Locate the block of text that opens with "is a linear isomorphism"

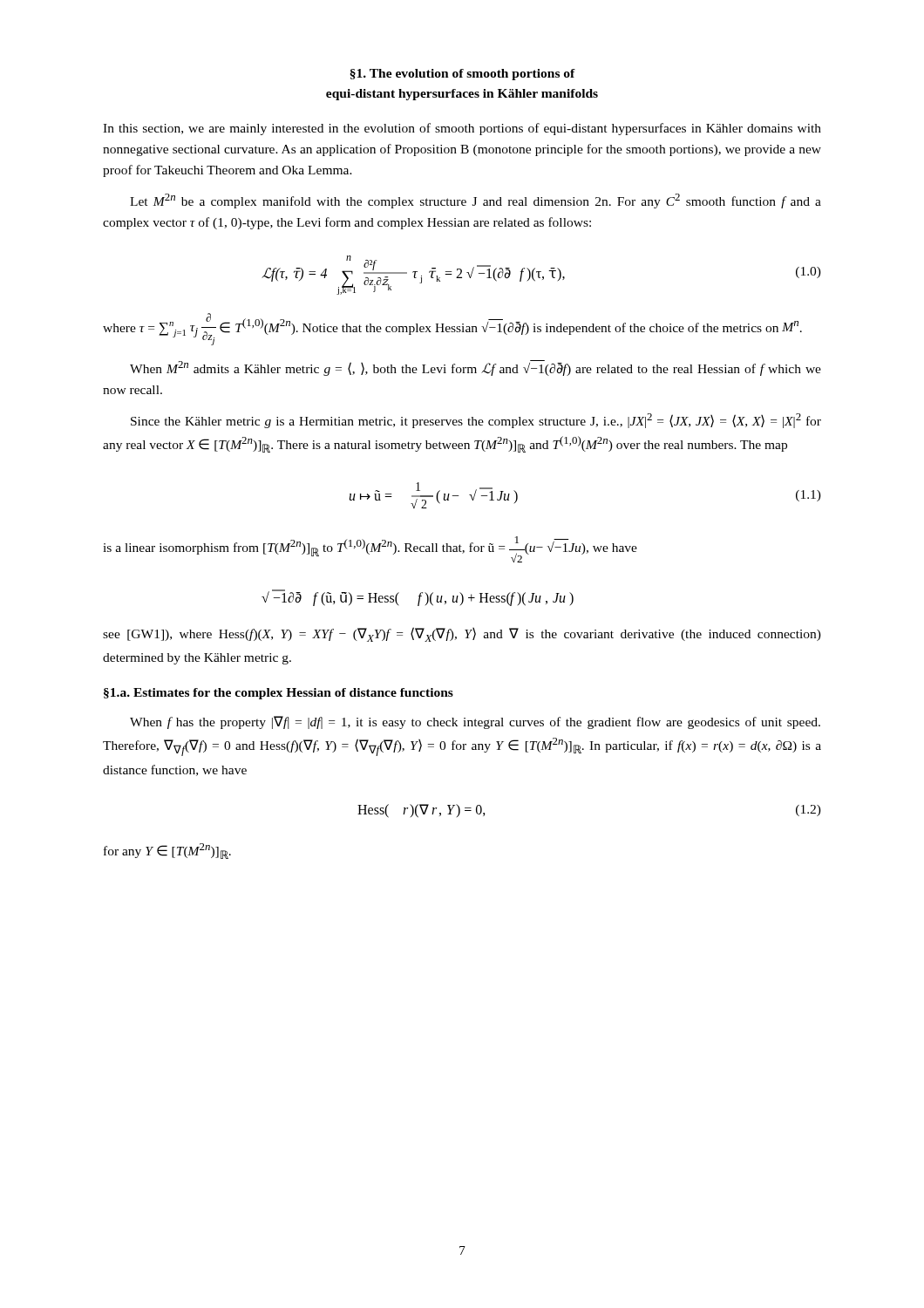pos(462,550)
